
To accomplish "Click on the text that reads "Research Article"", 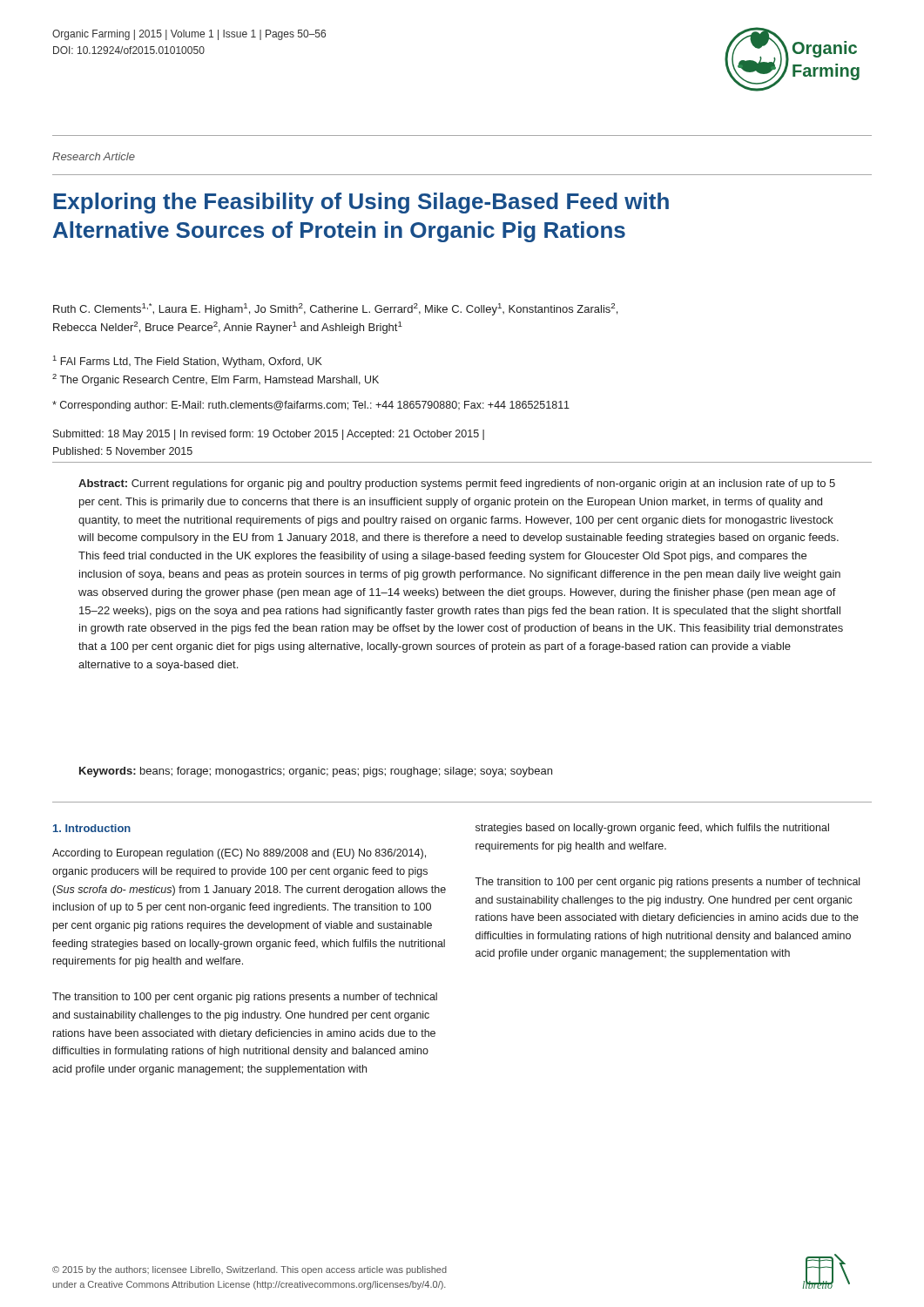I will coord(94,156).
